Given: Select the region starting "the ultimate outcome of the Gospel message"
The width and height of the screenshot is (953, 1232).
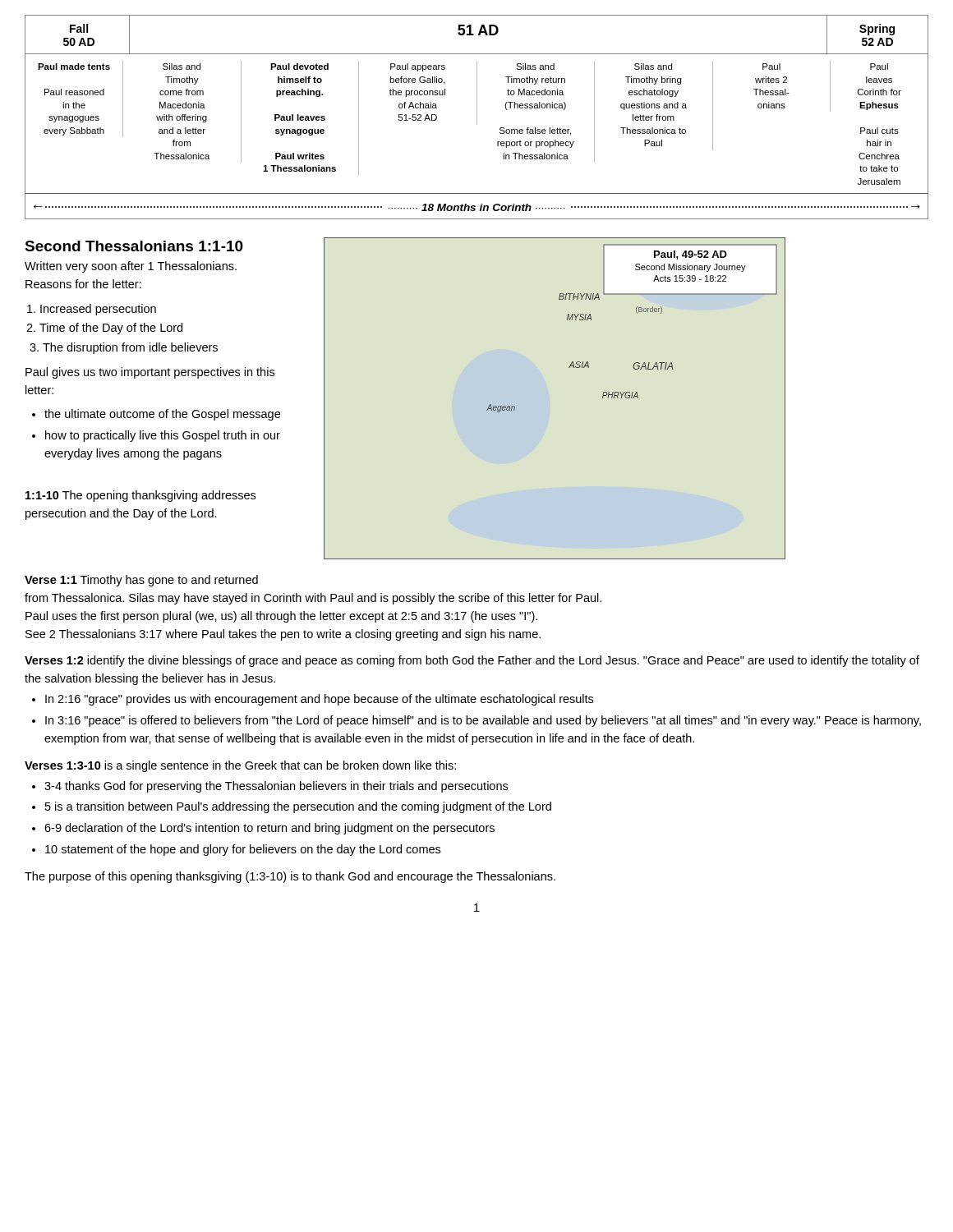Looking at the screenshot, I should coord(163,414).
